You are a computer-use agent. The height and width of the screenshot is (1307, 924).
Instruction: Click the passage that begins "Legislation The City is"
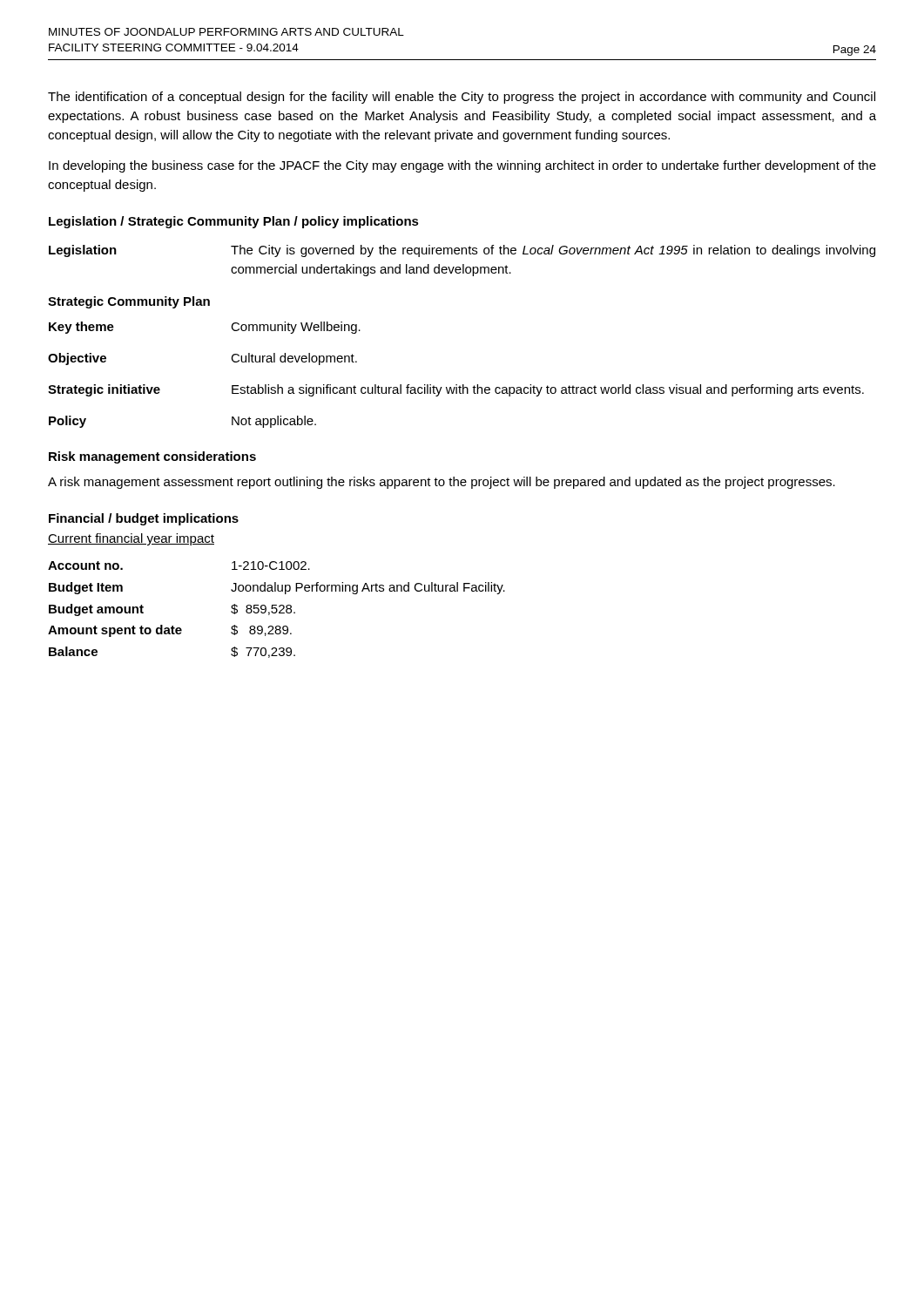click(x=462, y=259)
